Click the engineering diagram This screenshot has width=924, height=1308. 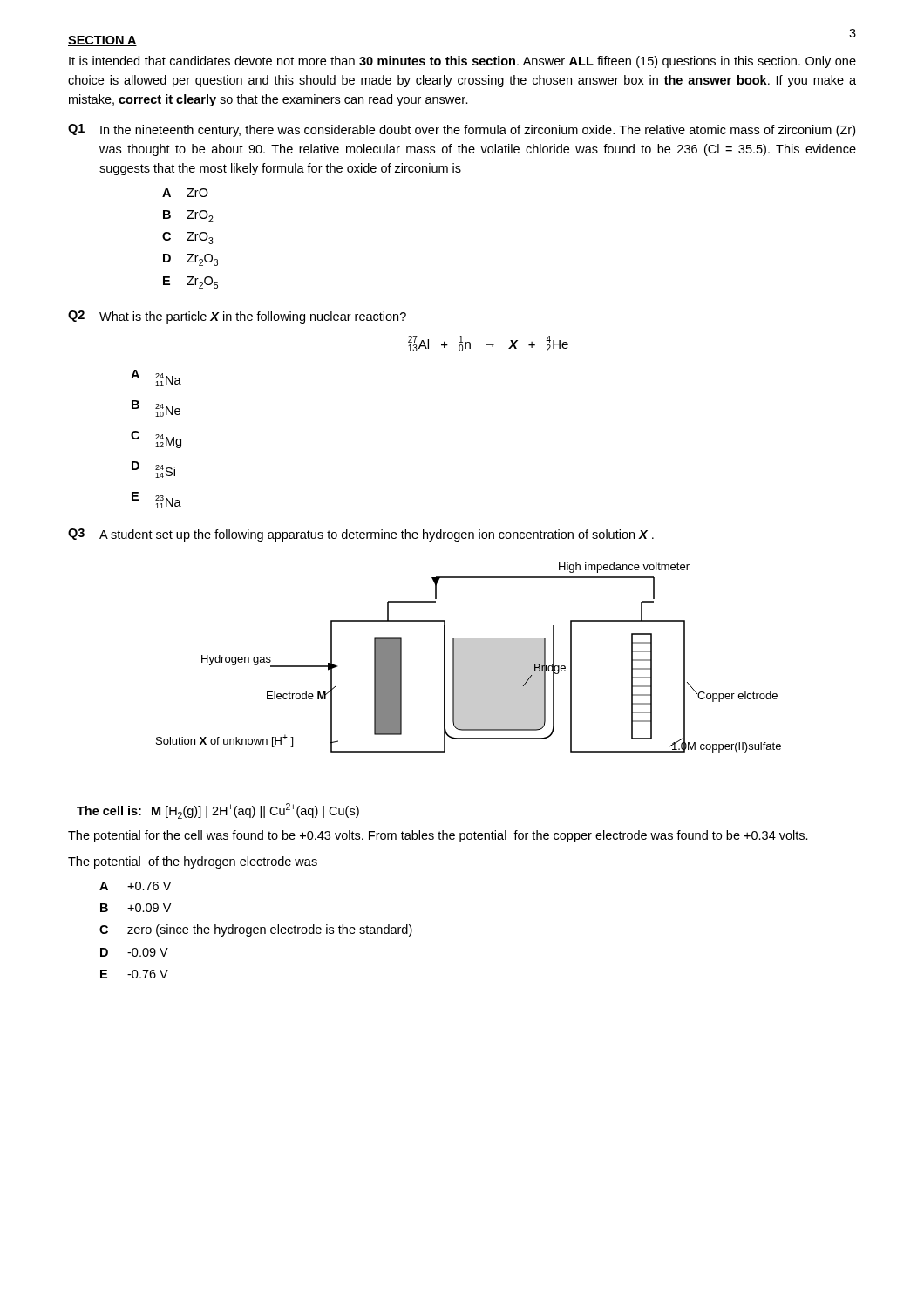coord(462,673)
